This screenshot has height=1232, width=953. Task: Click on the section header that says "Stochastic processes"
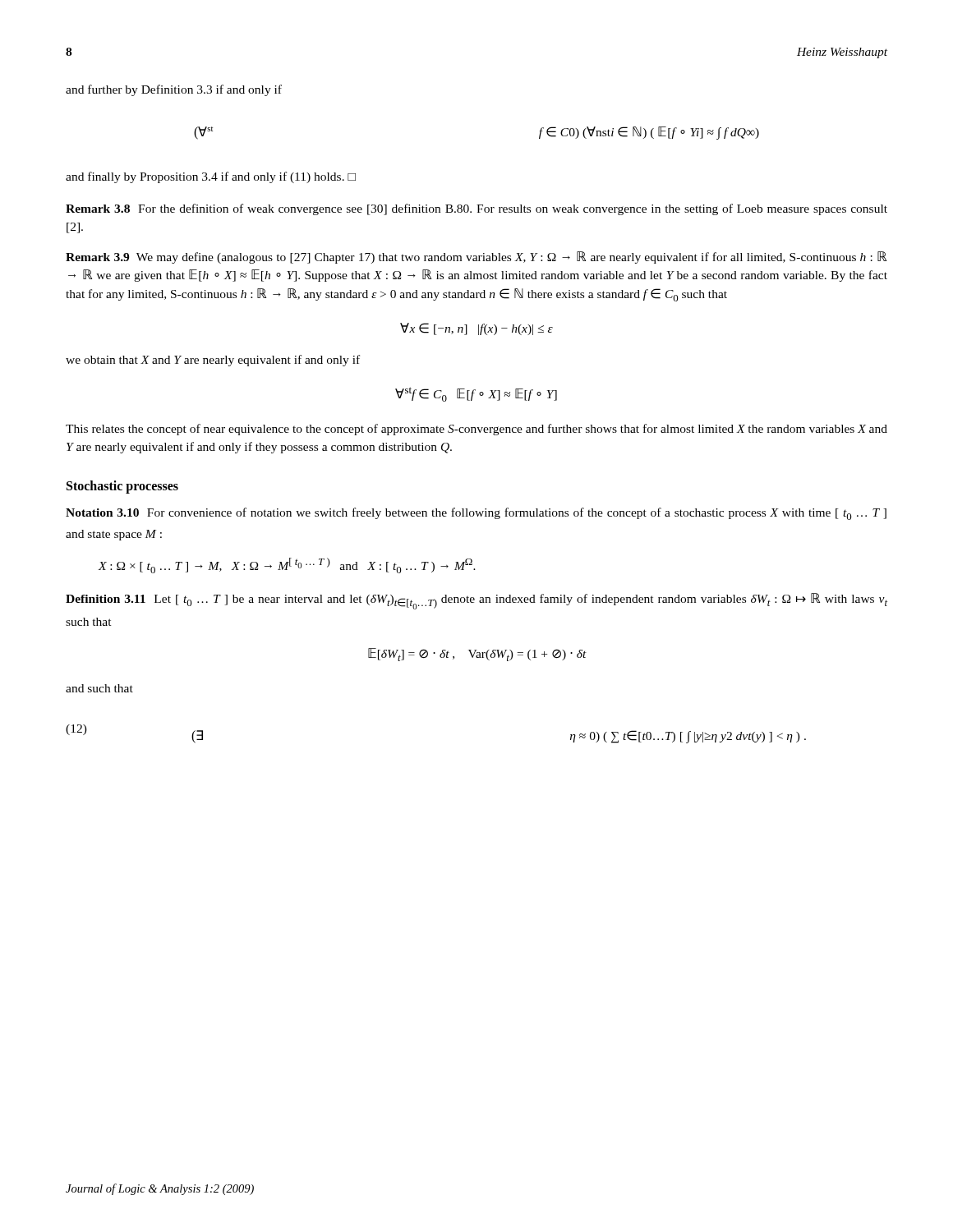(x=122, y=485)
